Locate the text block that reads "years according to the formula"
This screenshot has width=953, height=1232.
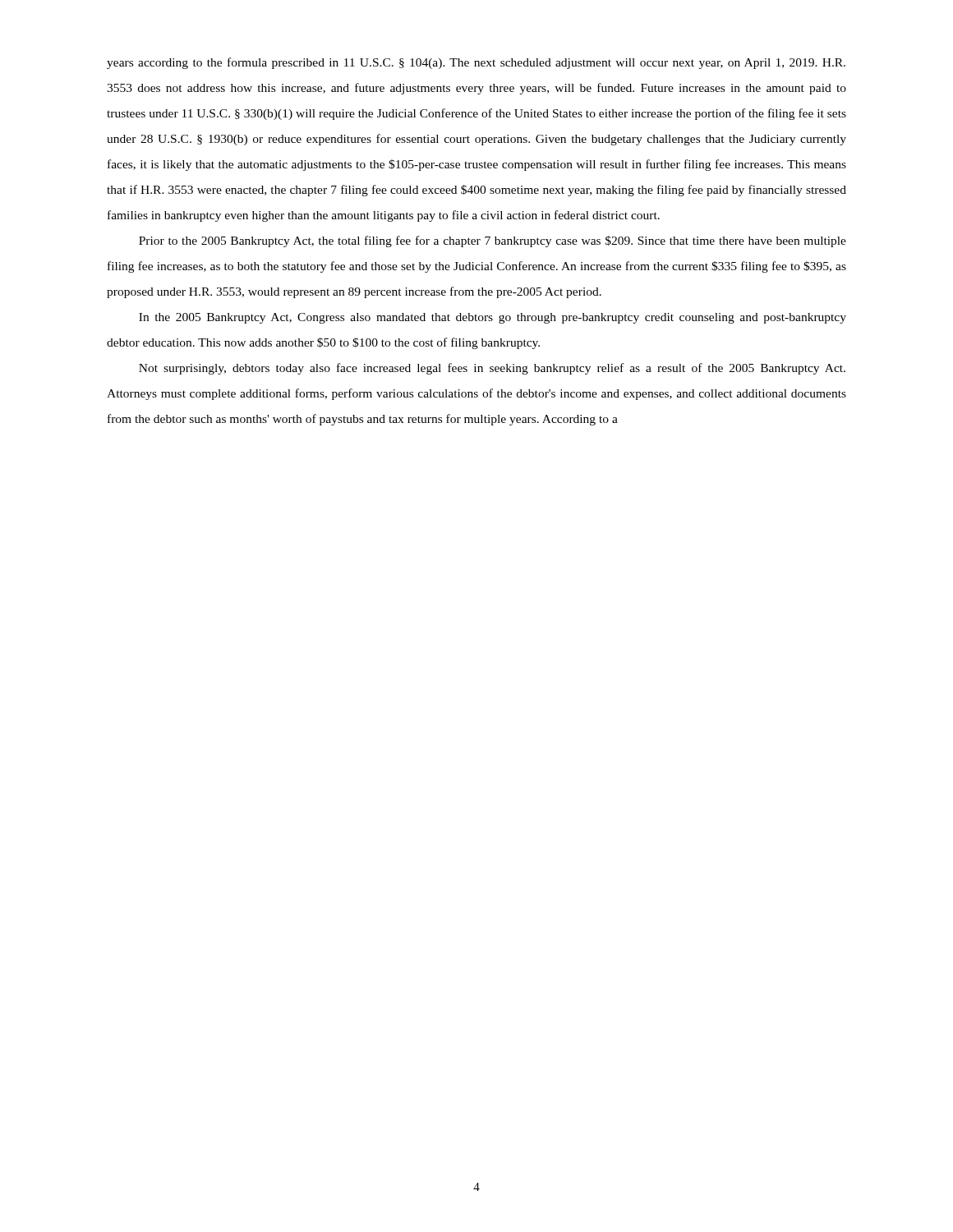(476, 138)
